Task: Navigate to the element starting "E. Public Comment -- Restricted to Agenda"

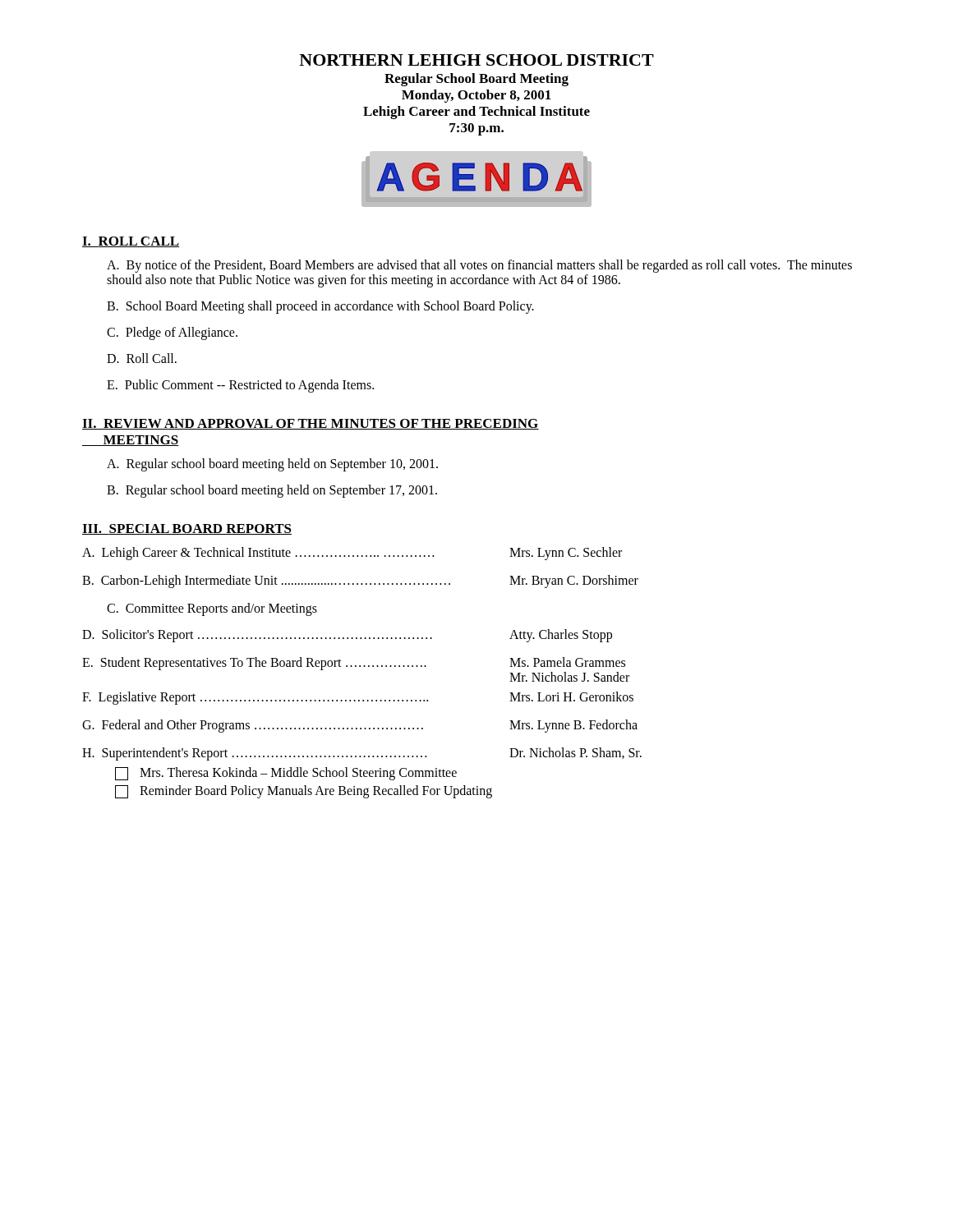Action: (x=241, y=385)
